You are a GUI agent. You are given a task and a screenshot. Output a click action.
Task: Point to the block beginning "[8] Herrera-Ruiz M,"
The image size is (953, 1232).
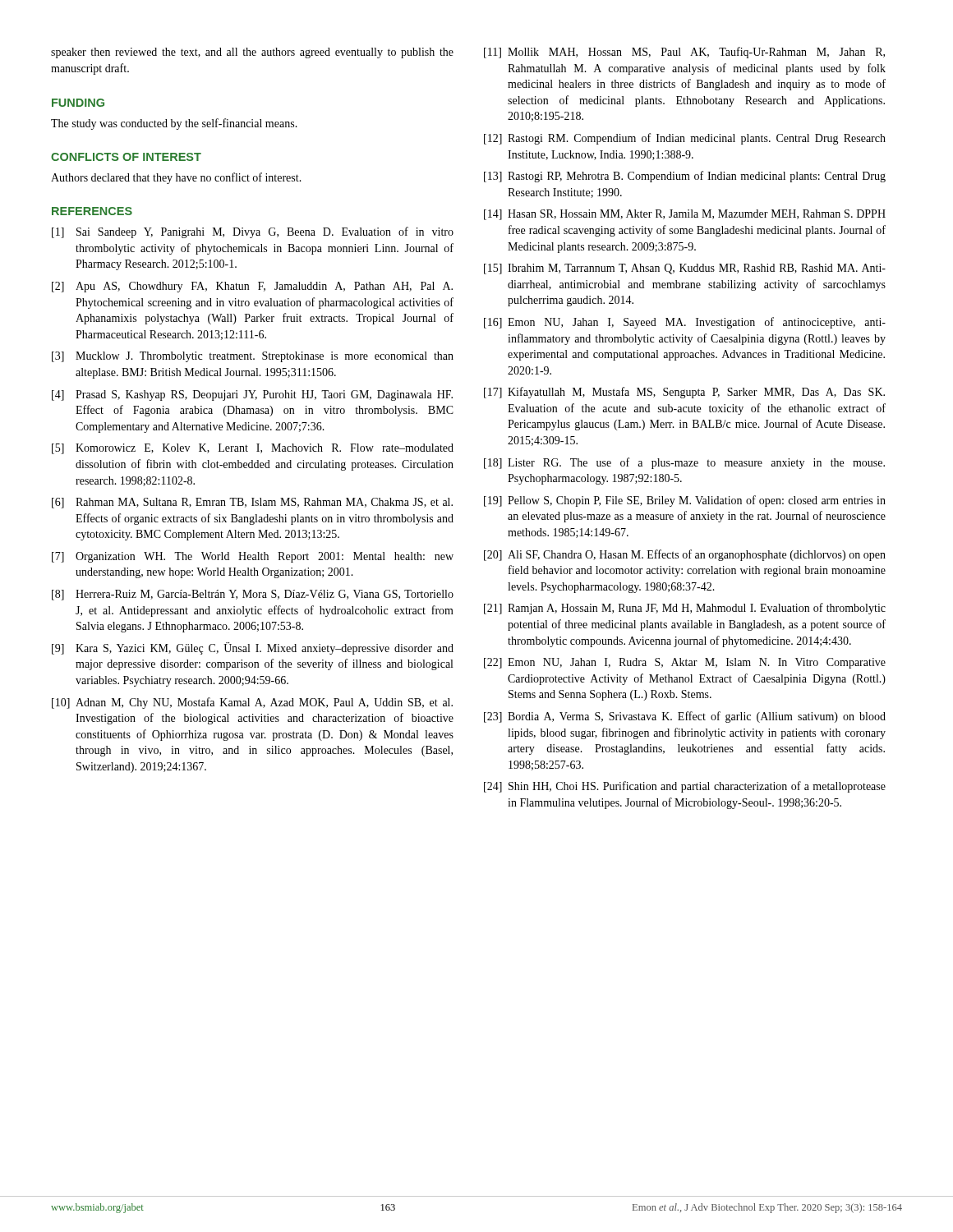click(252, 611)
